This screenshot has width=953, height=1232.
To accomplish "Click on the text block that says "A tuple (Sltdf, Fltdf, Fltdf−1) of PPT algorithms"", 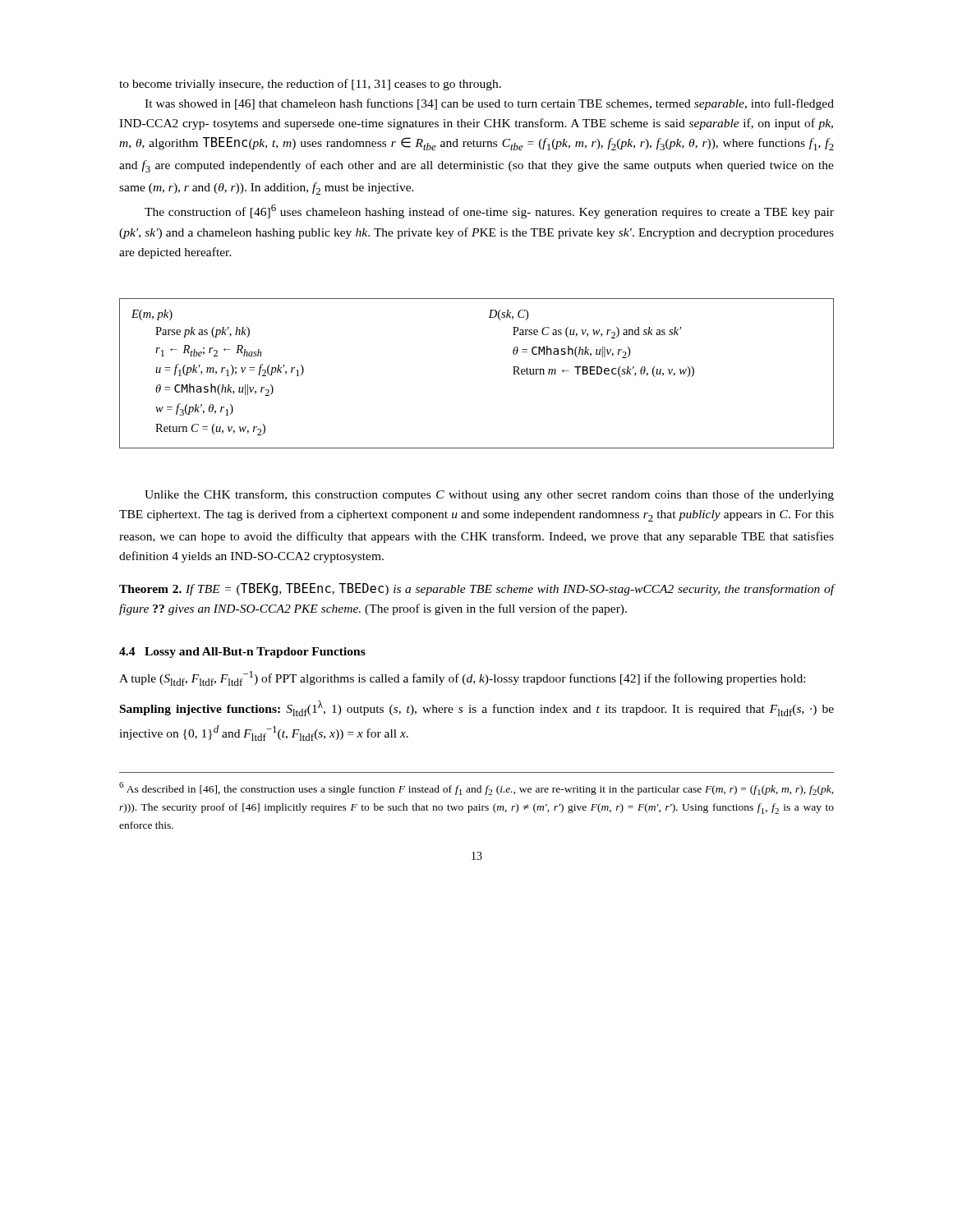I will pyautogui.click(x=476, y=679).
